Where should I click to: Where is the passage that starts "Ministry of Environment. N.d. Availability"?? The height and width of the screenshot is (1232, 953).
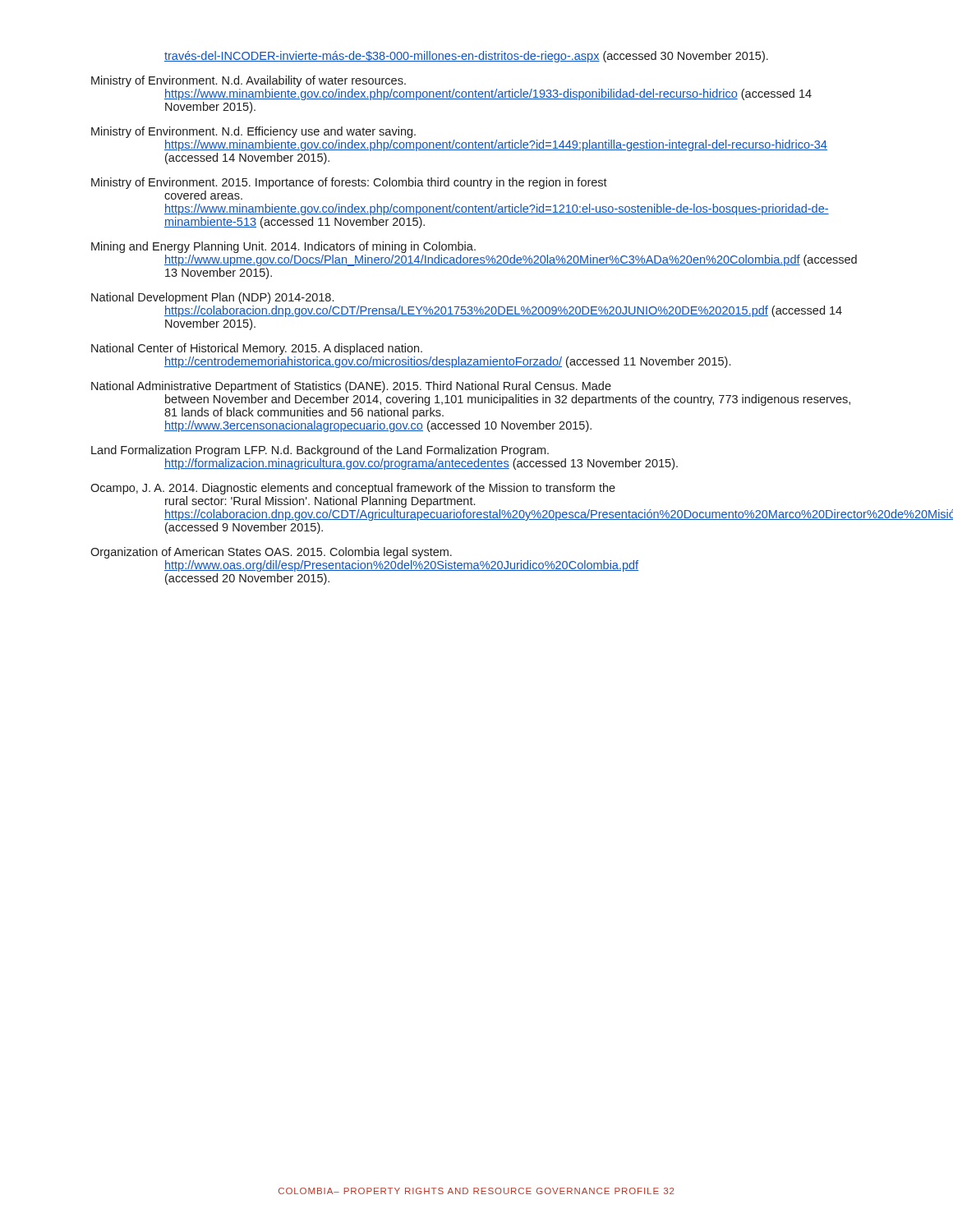[x=476, y=94]
